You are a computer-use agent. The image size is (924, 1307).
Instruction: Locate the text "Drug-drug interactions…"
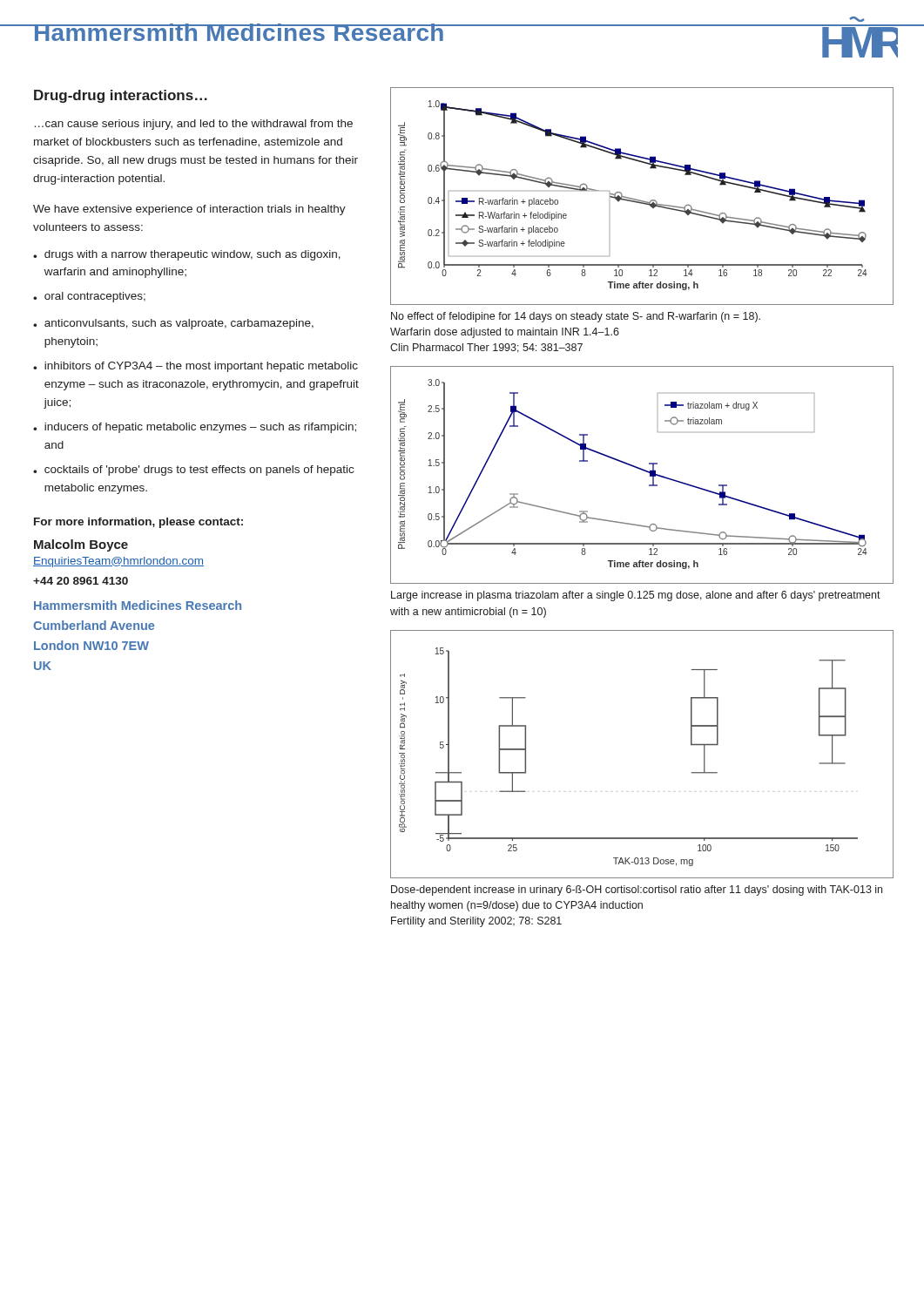(121, 95)
